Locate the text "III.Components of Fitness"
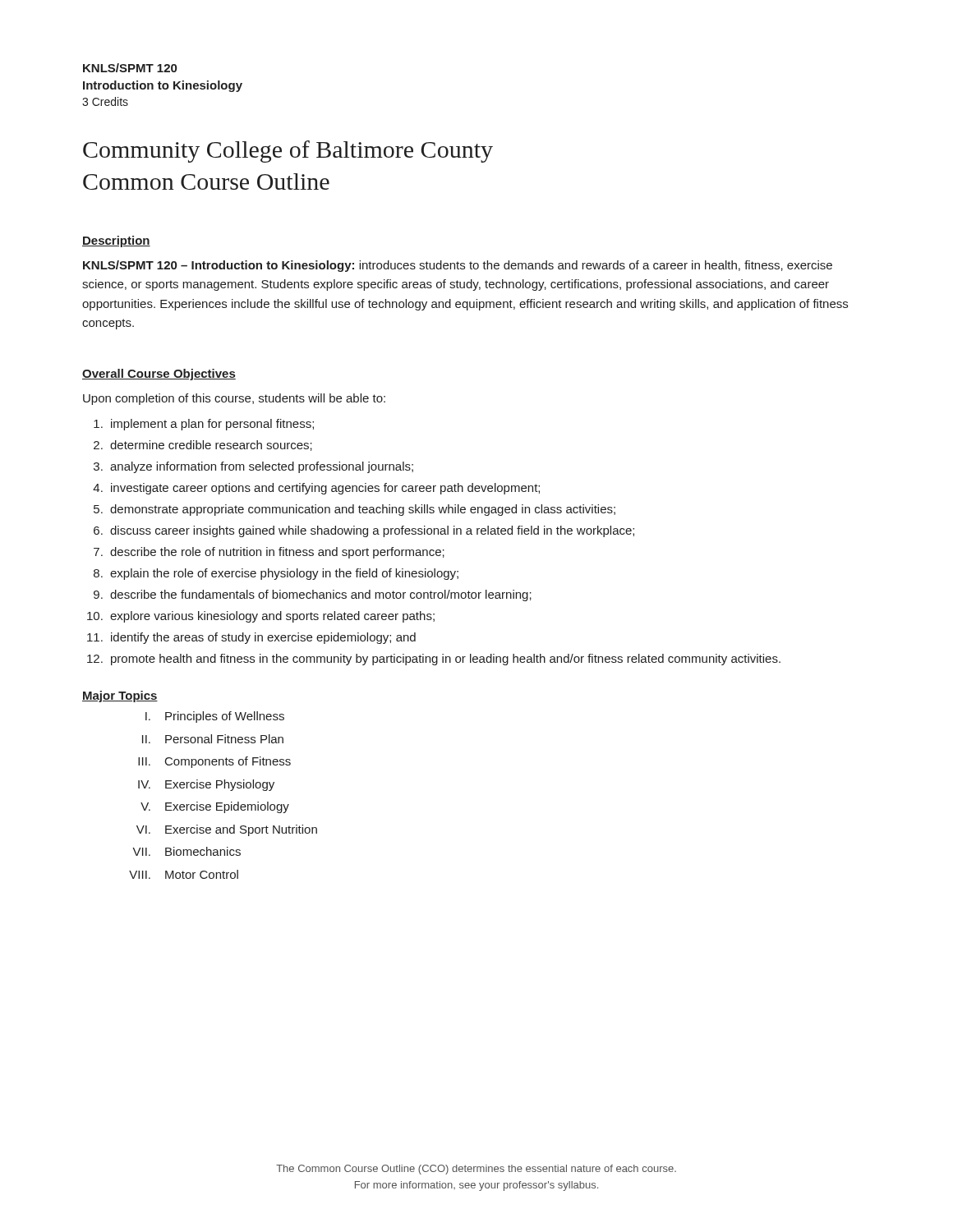Image resolution: width=953 pixels, height=1232 pixels. pos(213,761)
